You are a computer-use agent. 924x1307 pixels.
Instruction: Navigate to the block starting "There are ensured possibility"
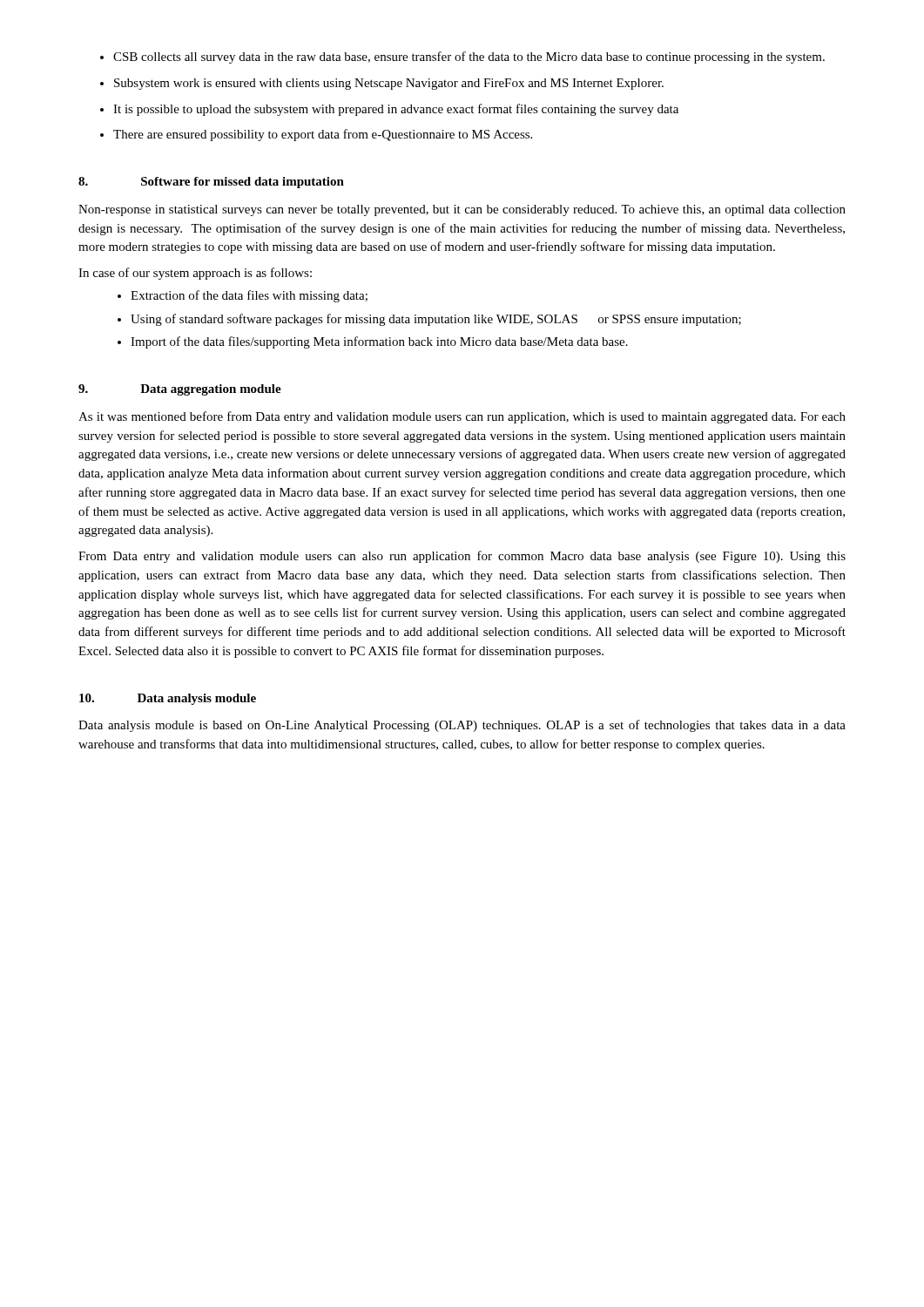coord(323,134)
